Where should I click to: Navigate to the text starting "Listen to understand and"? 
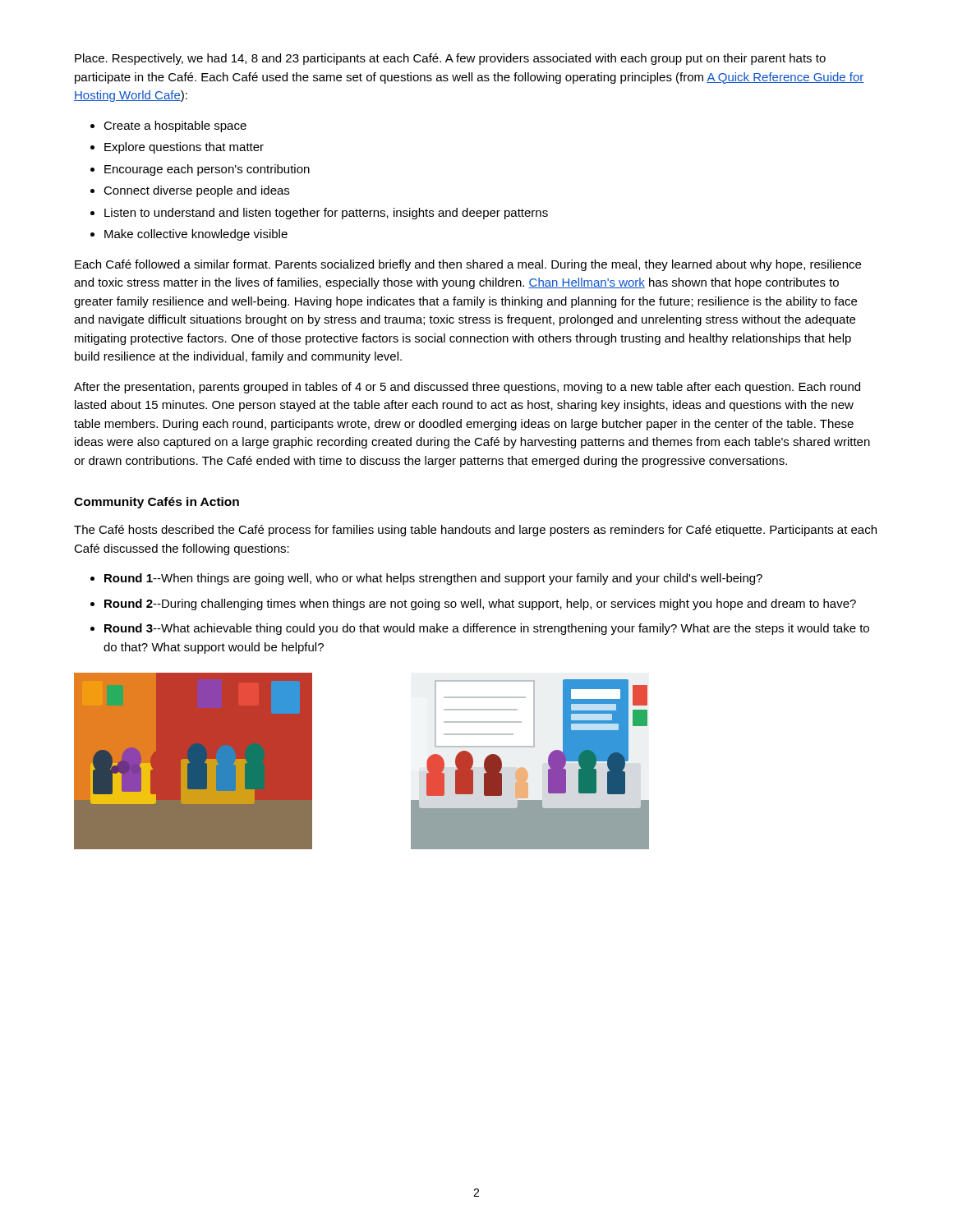tap(326, 212)
